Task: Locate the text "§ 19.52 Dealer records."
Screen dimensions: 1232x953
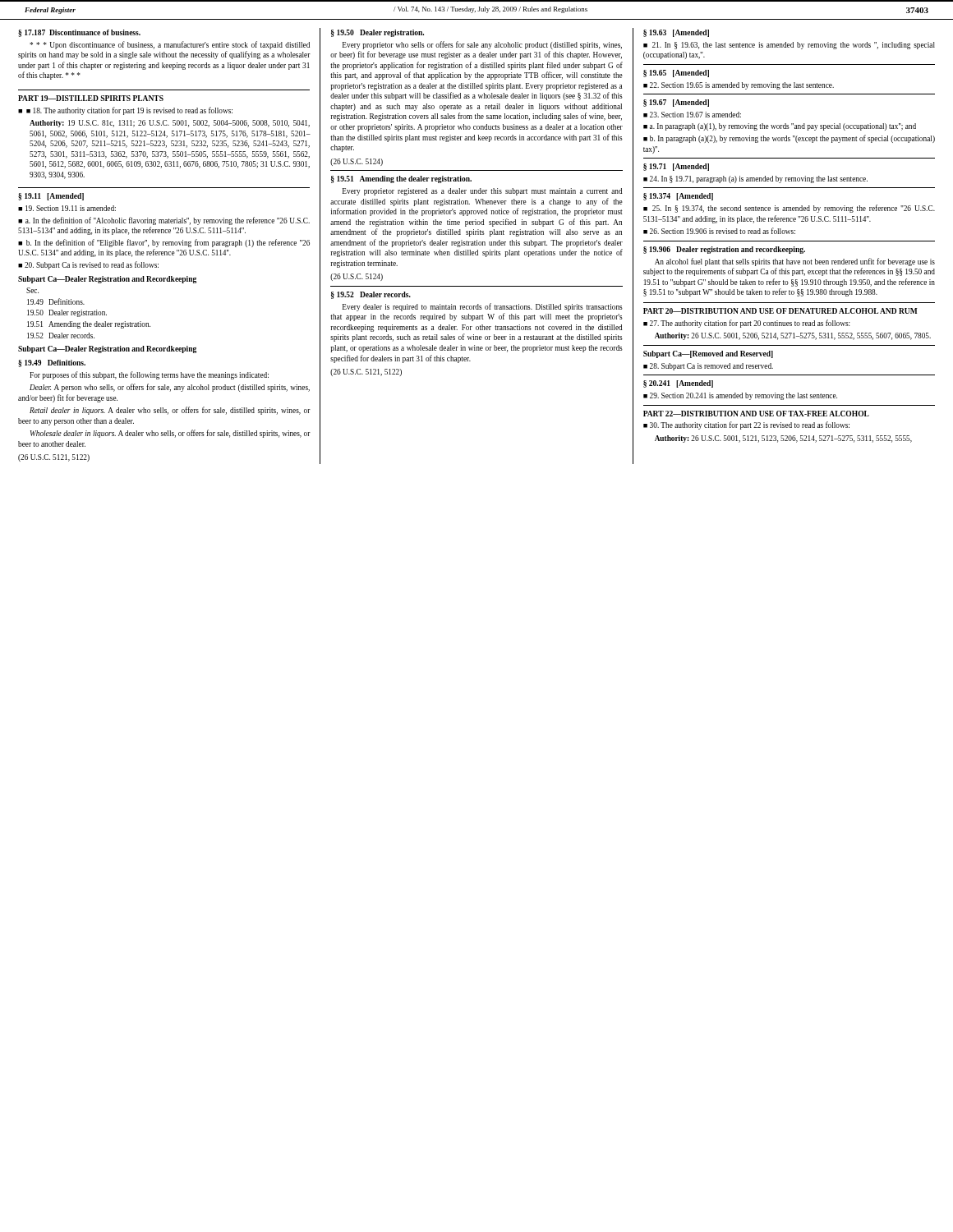Action: (476, 295)
